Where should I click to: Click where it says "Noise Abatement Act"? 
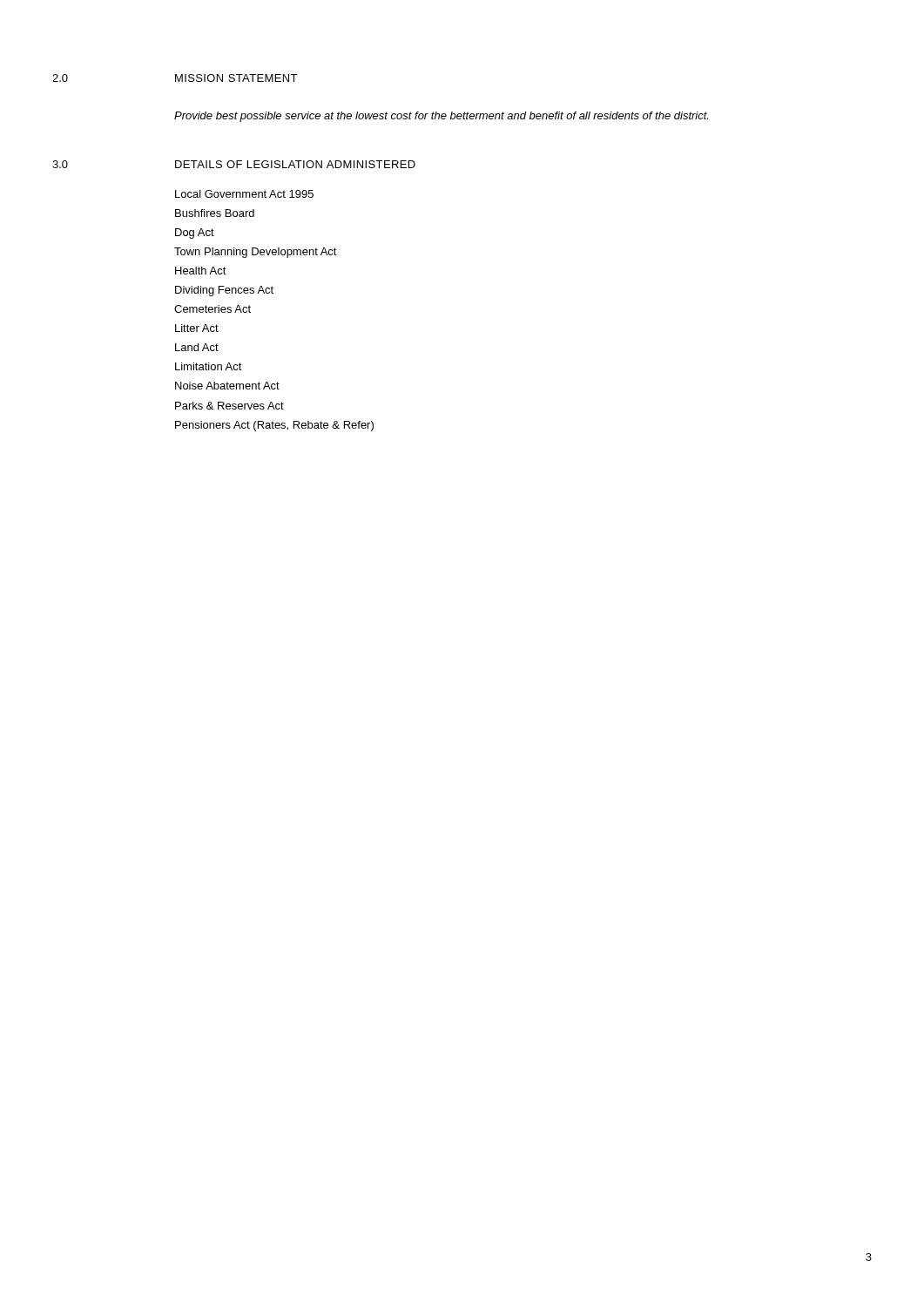point(227,386)
